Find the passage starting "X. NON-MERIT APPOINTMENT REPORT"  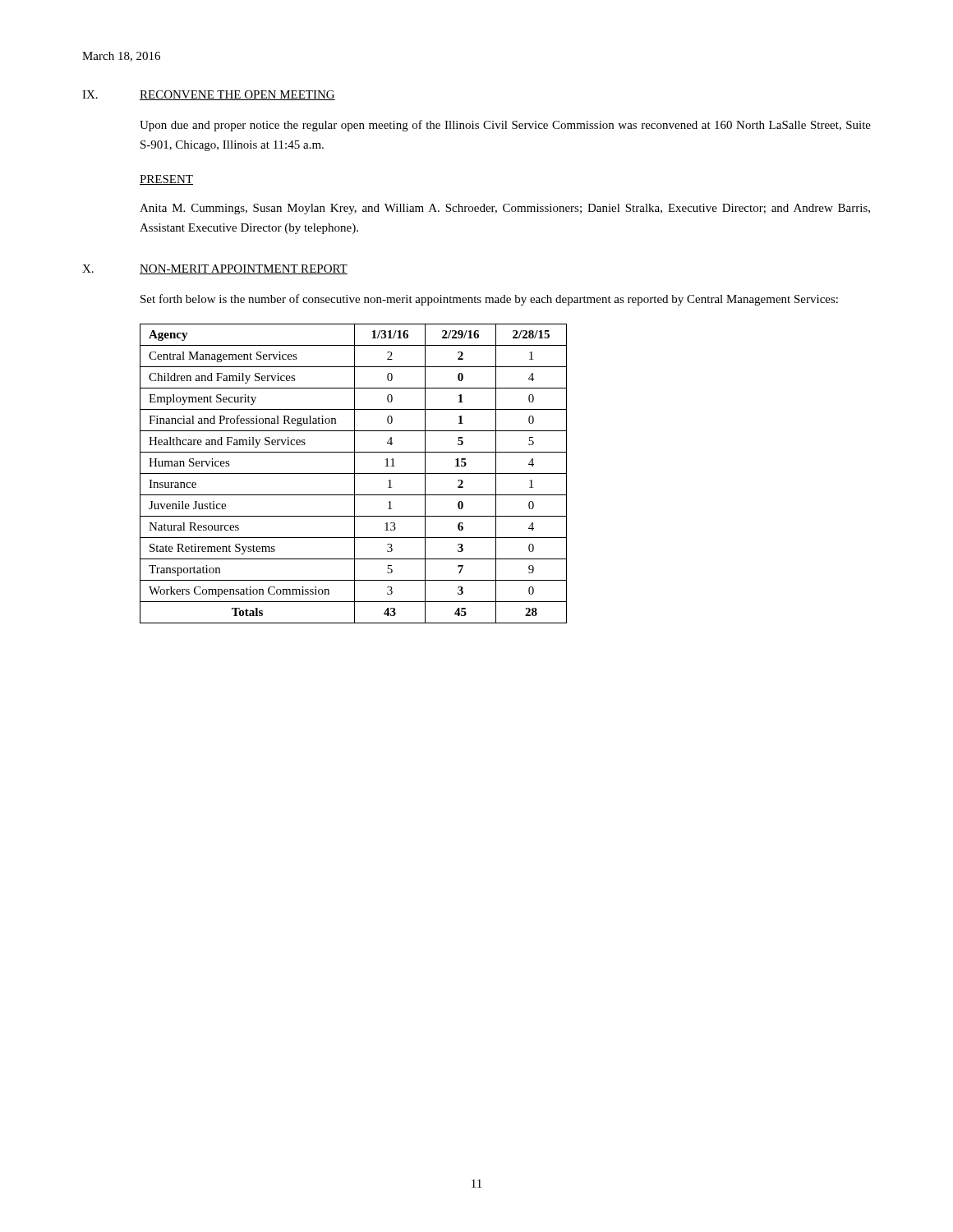[215, 269]
